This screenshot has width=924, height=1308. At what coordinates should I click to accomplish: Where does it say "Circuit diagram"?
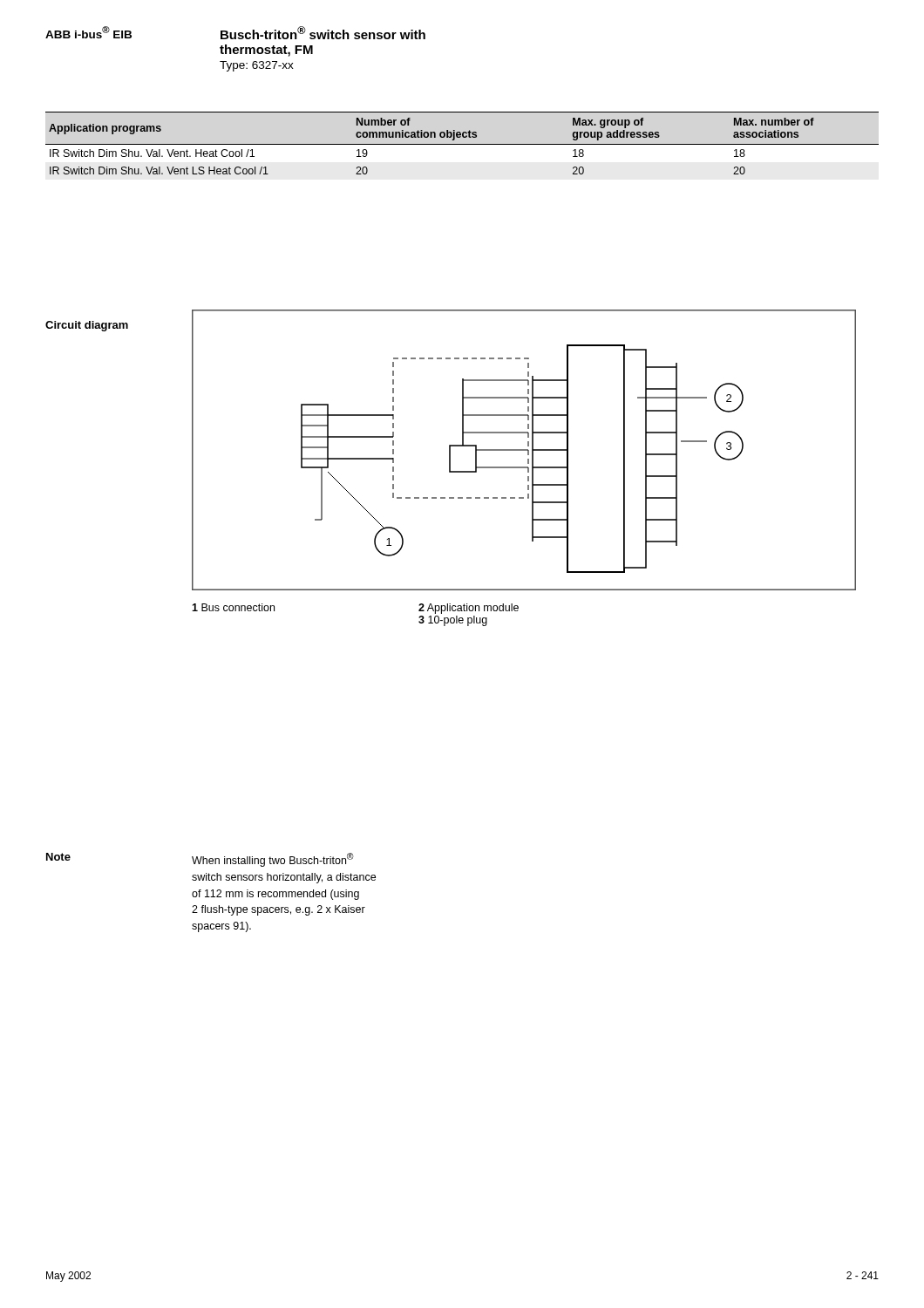(x=87, y=325)
